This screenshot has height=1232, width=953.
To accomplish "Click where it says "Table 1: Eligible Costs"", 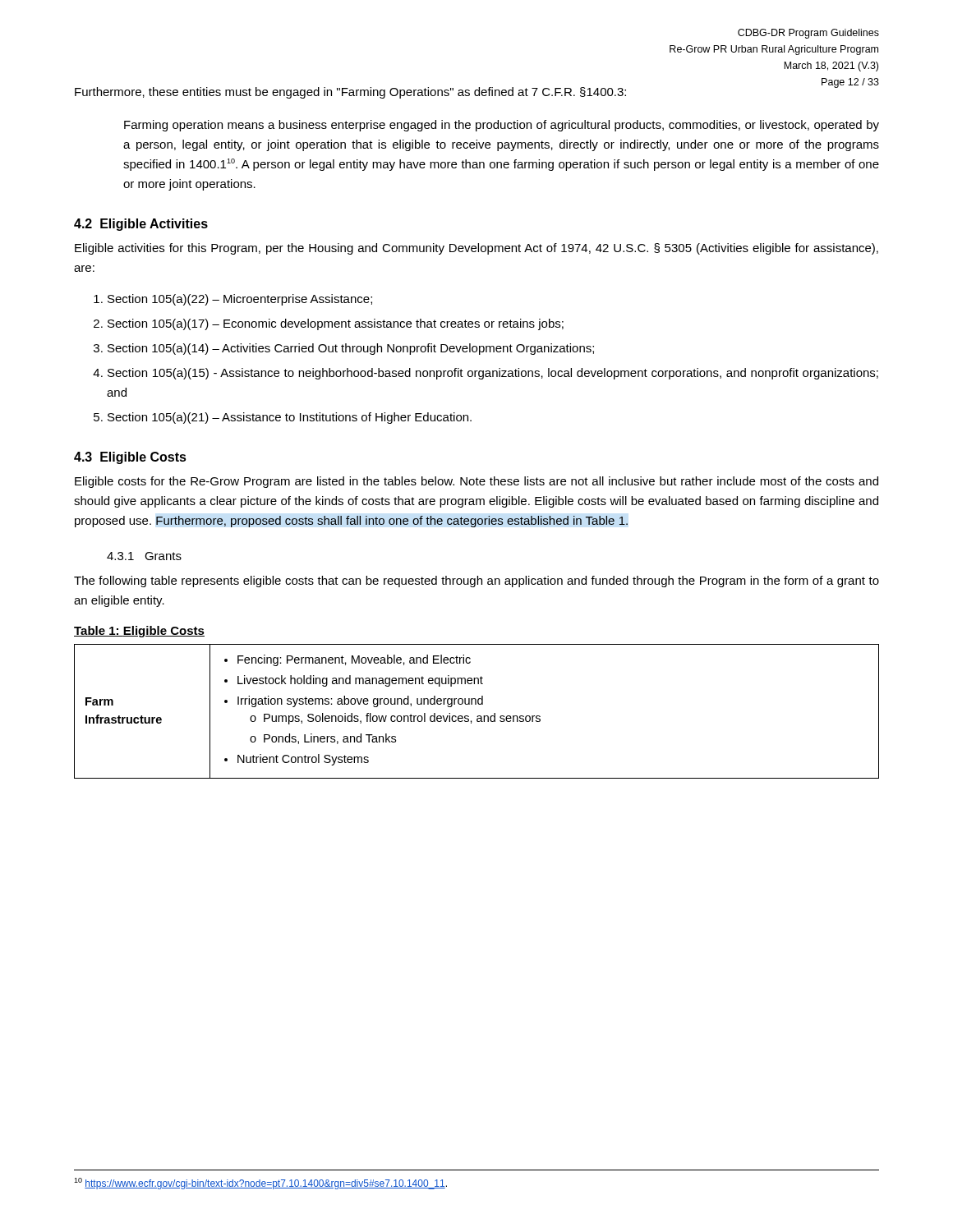I will click(x=139, y=630).
